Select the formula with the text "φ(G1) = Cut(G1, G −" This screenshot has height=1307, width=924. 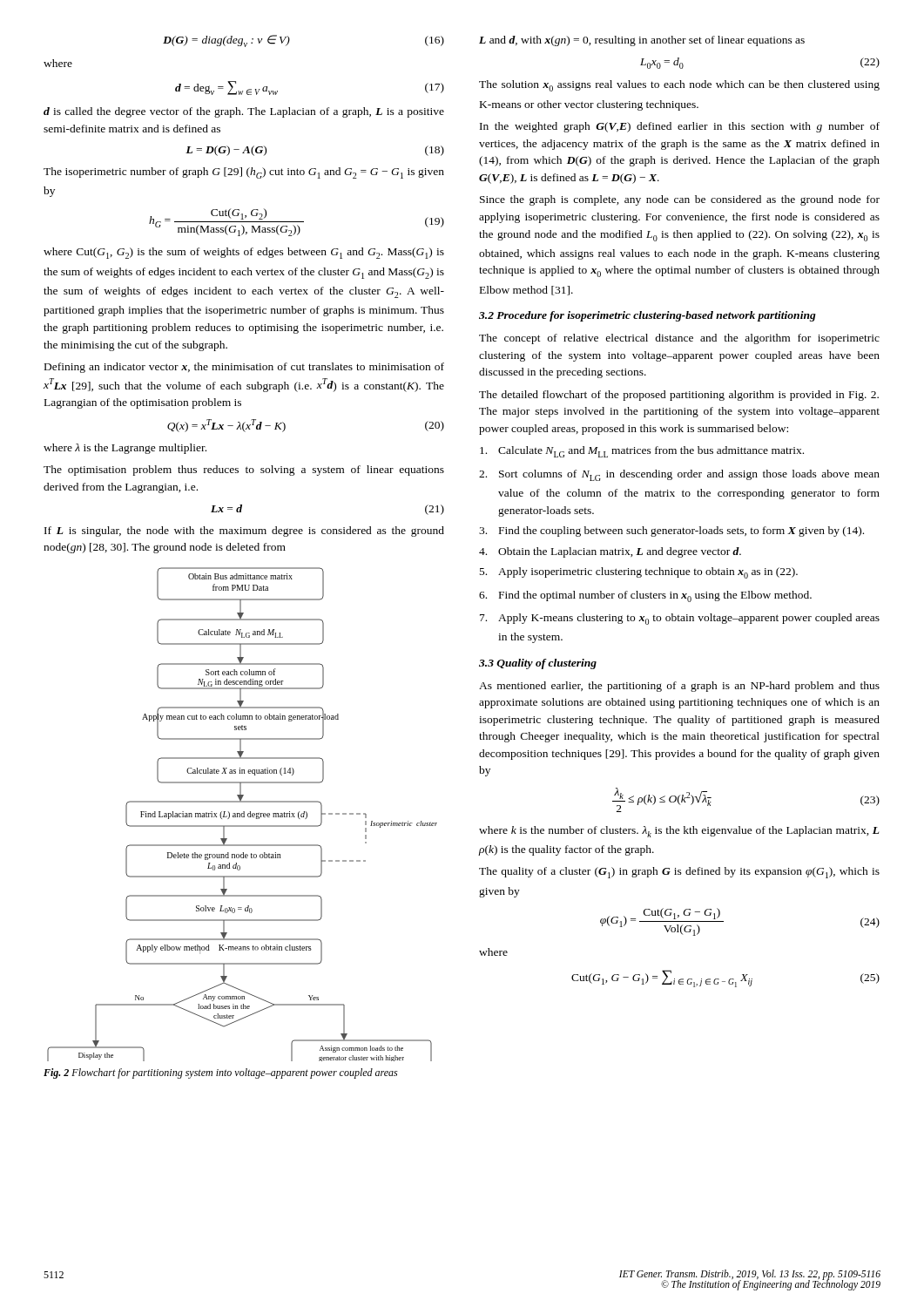[x=679, y=922]
